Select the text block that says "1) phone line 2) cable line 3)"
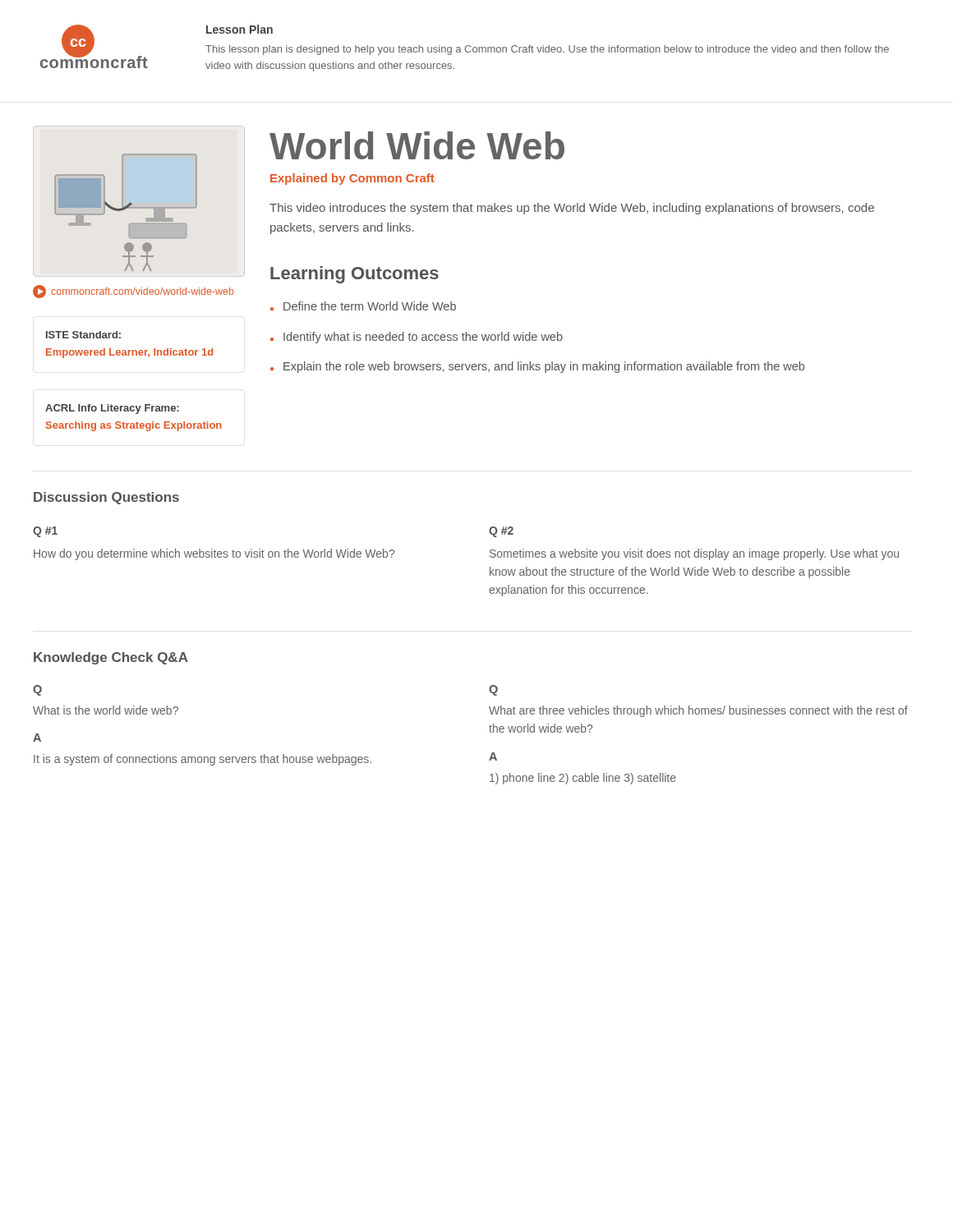Screen dimensions: 1232x953 click(582, 778)
